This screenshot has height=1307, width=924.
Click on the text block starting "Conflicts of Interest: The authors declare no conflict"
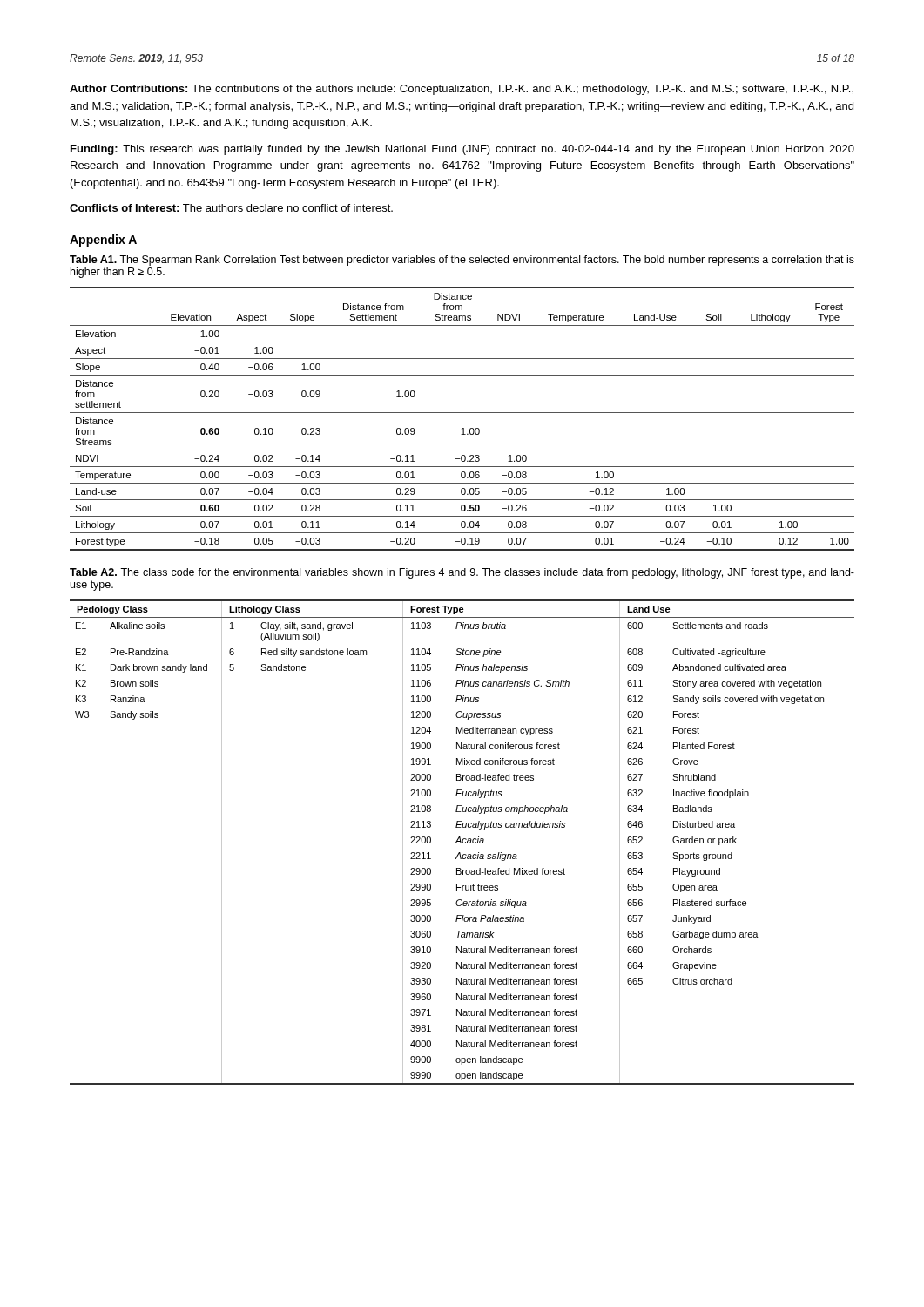click(x=232, y=208)
